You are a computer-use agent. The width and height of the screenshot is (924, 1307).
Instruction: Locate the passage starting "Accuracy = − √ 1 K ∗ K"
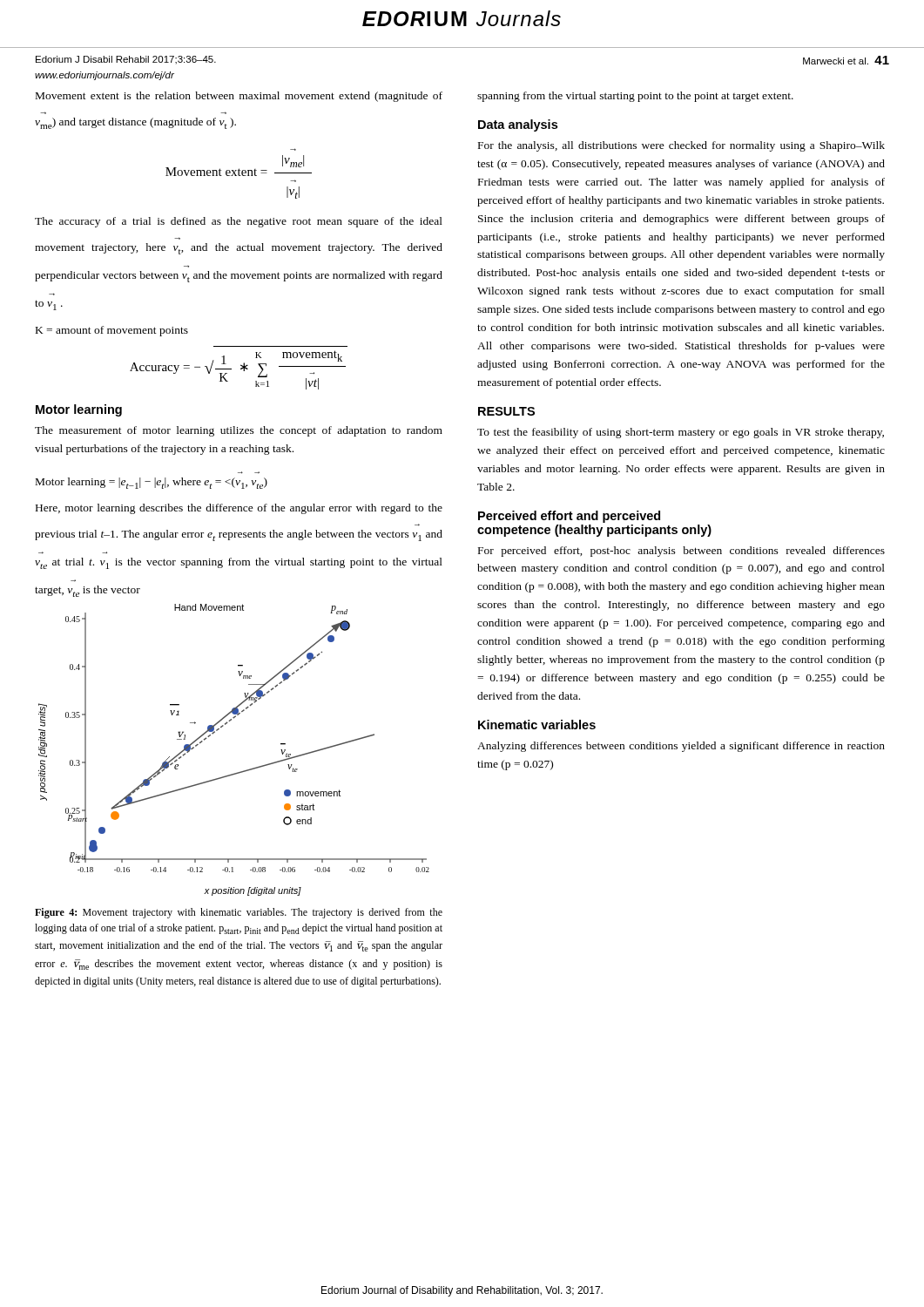pos(239,368)
